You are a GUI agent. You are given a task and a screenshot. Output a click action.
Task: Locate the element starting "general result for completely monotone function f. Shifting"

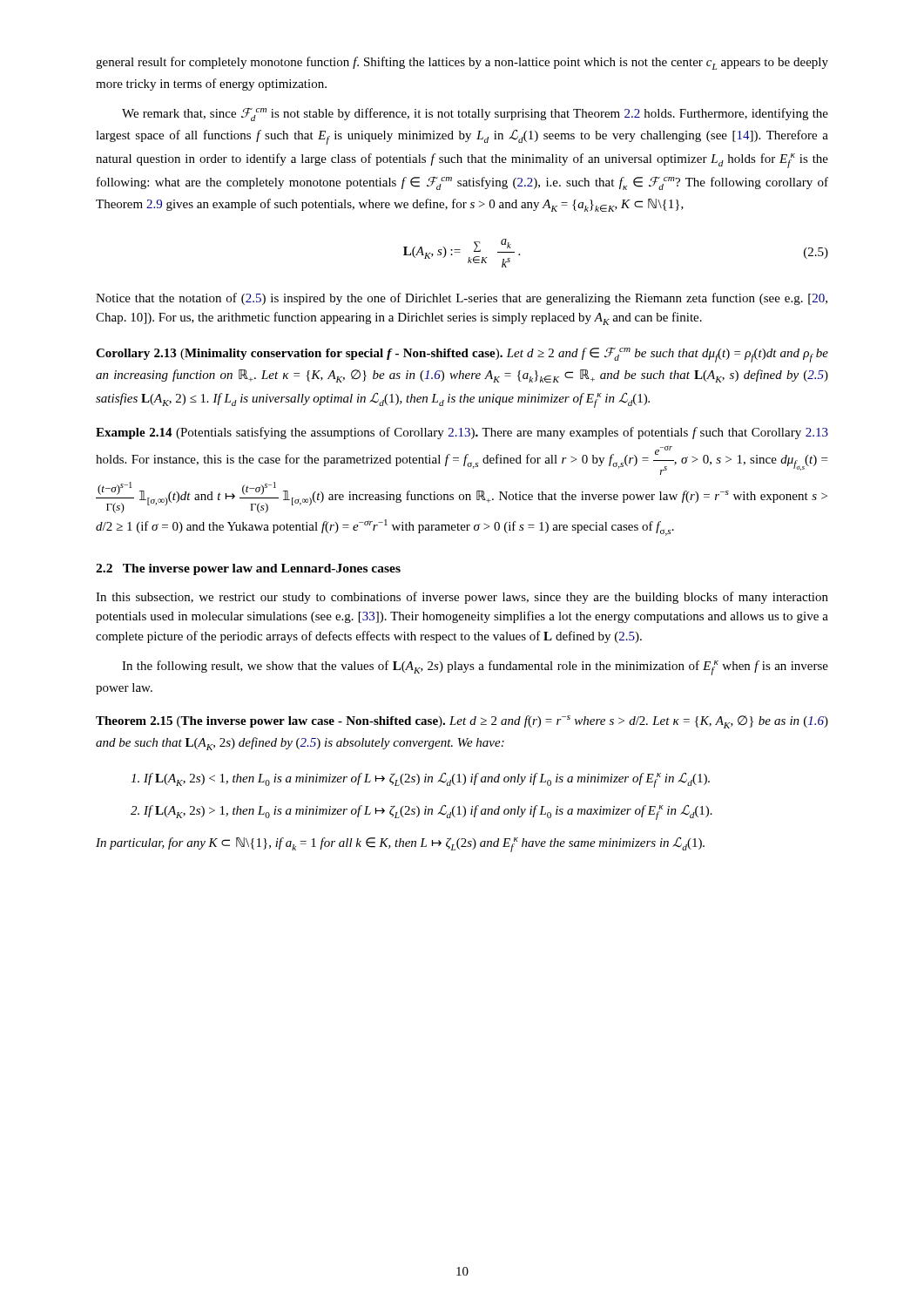point(462,73)
